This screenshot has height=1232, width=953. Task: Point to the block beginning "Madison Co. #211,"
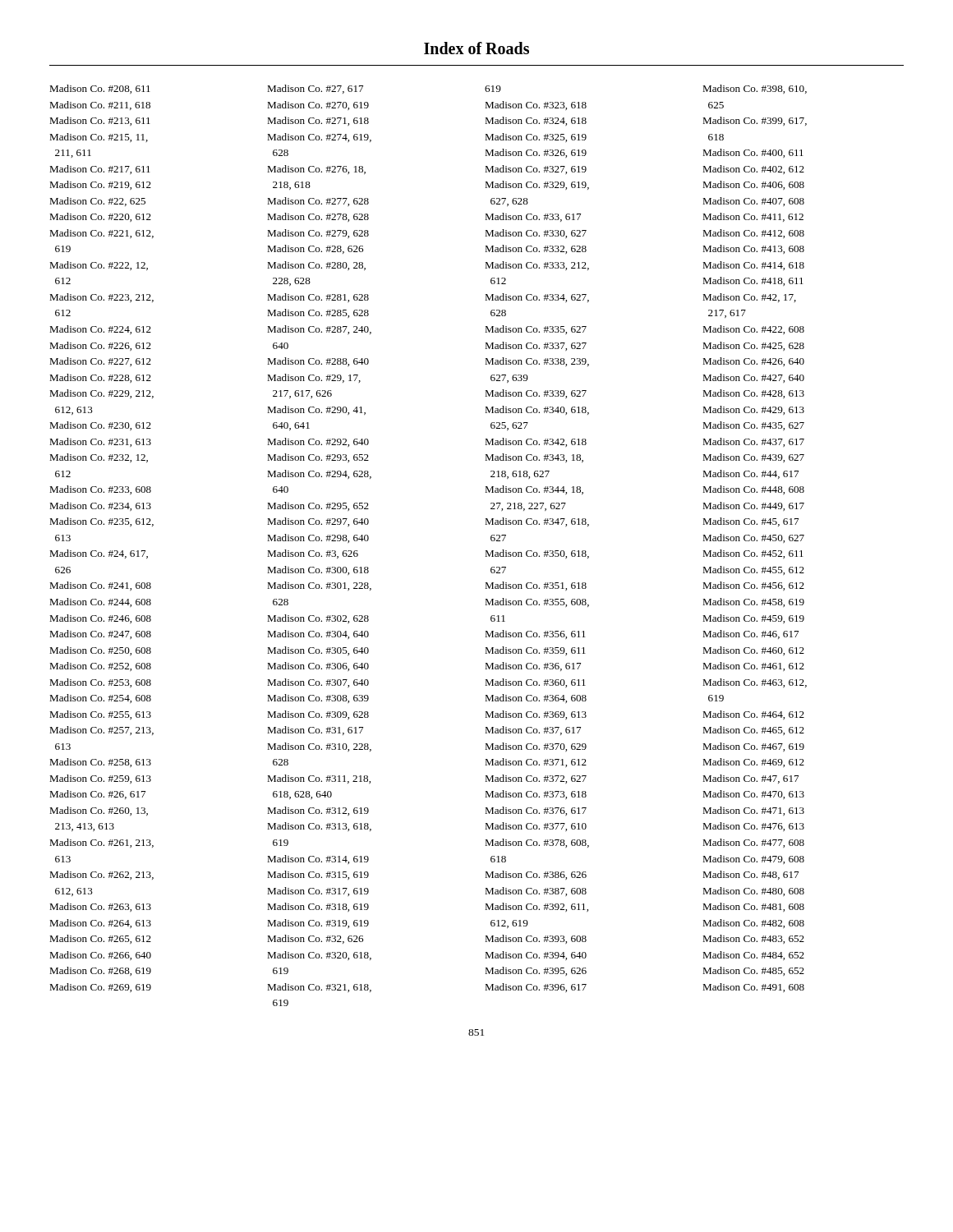[x=100, y=104]
